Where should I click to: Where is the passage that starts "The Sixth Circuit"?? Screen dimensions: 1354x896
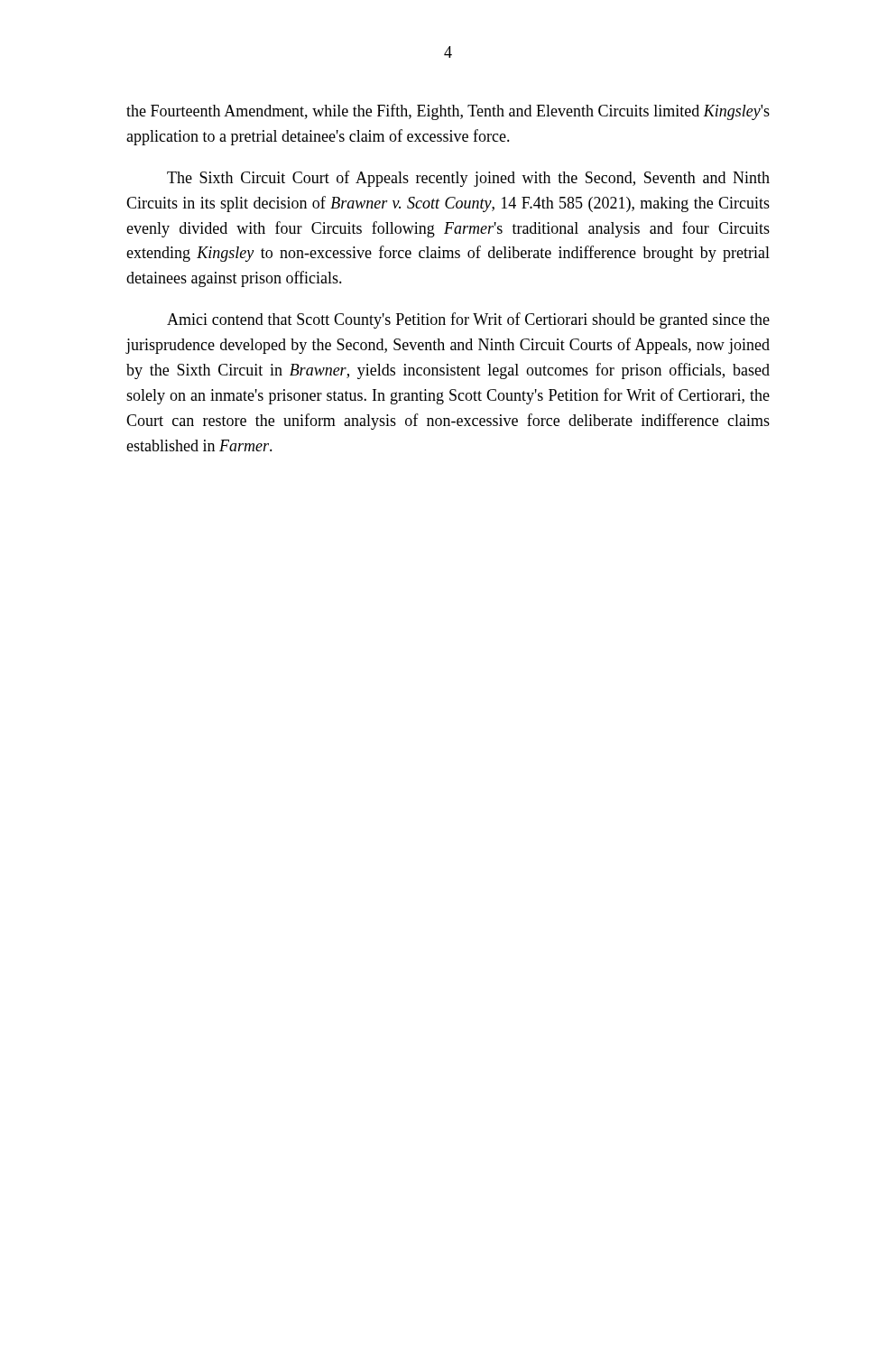(448, 228)
